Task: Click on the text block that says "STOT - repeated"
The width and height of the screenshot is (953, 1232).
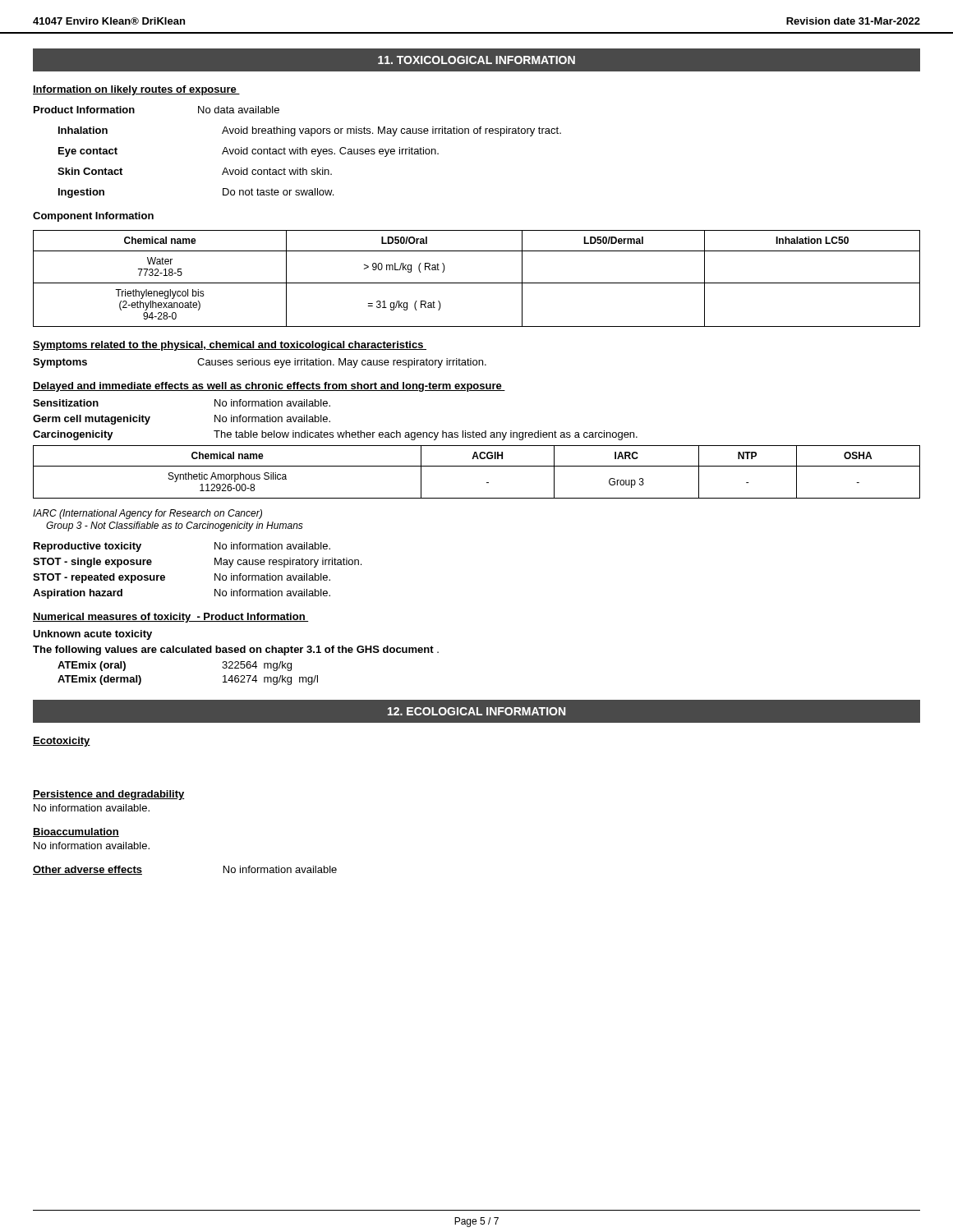Action: click(104, 578)
